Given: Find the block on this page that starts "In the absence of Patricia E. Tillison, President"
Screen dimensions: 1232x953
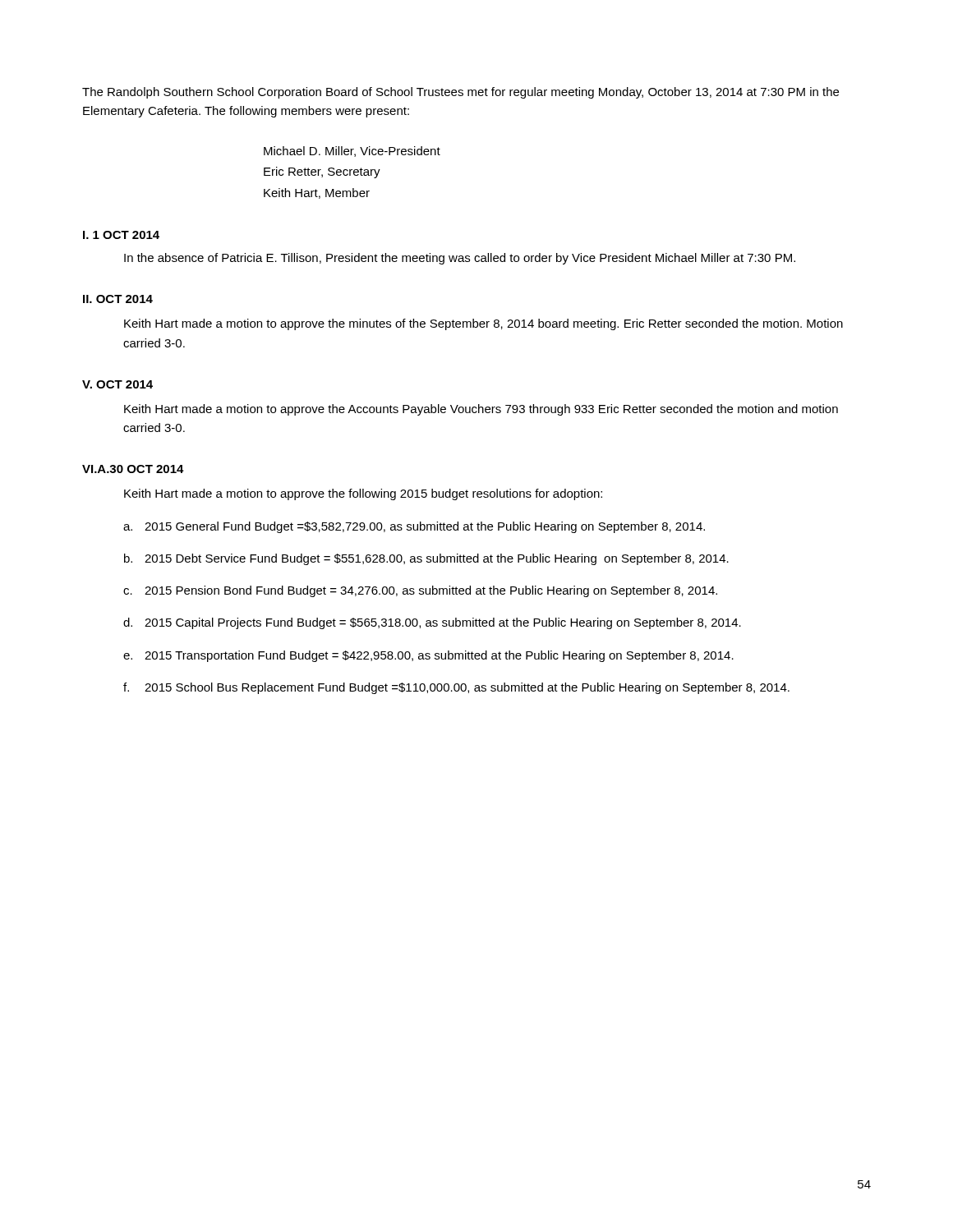Looking at the screenshot, I should coord(460,257).
